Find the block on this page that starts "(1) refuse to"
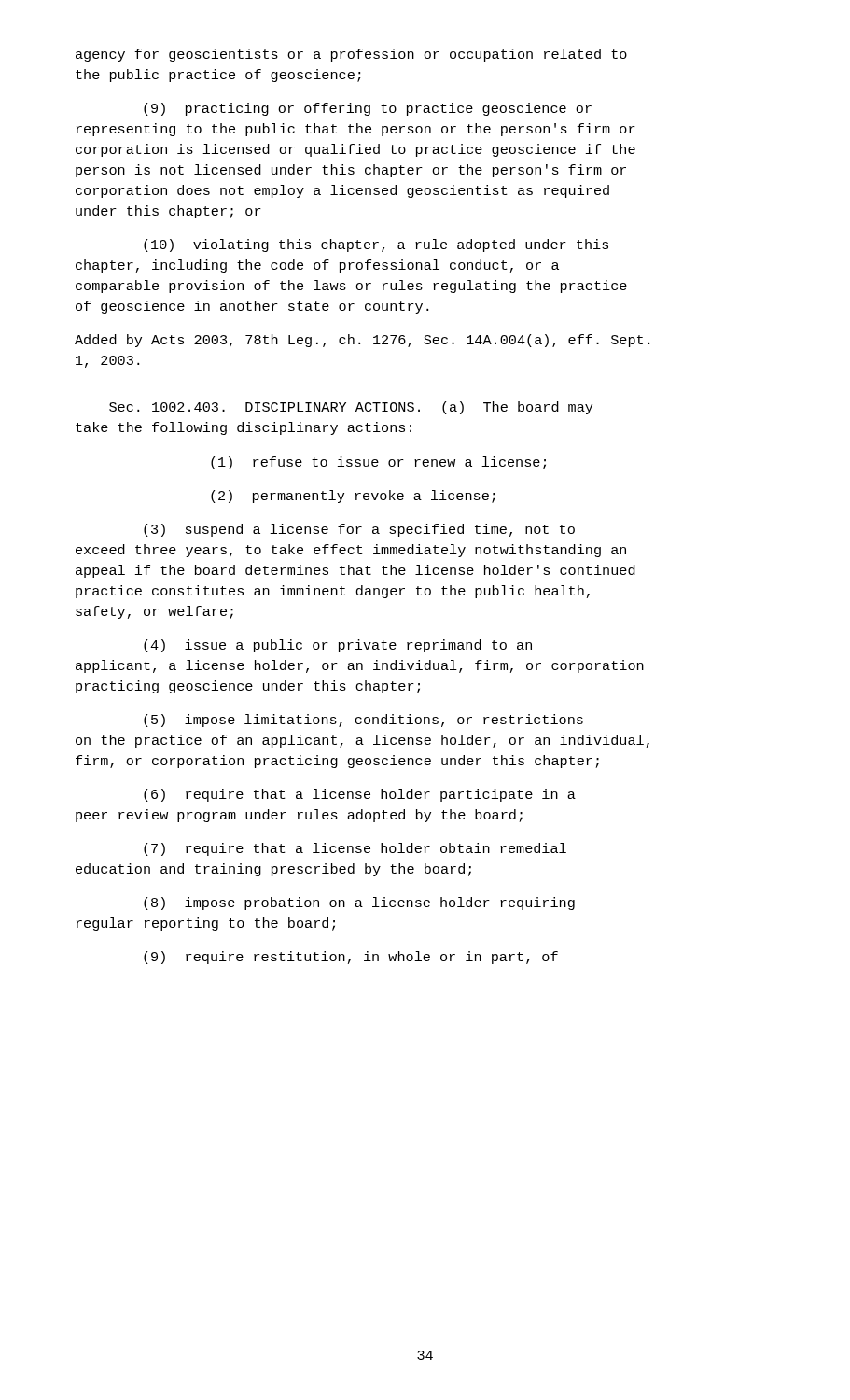Image resolution: width=850 pixels, height=1400 pixels. click(492, 462)
